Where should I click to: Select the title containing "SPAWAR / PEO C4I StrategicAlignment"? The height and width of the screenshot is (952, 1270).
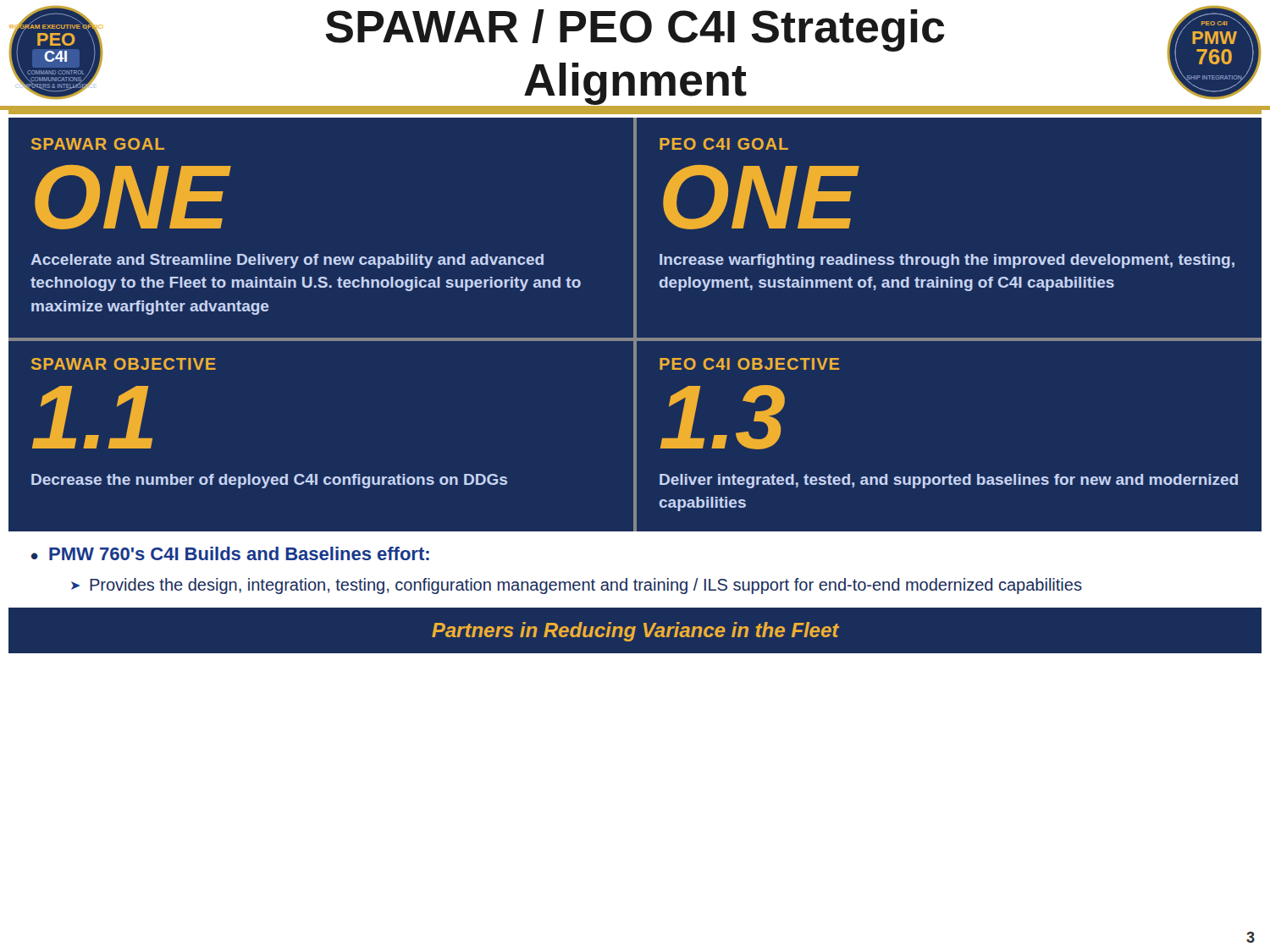(635, 53)
